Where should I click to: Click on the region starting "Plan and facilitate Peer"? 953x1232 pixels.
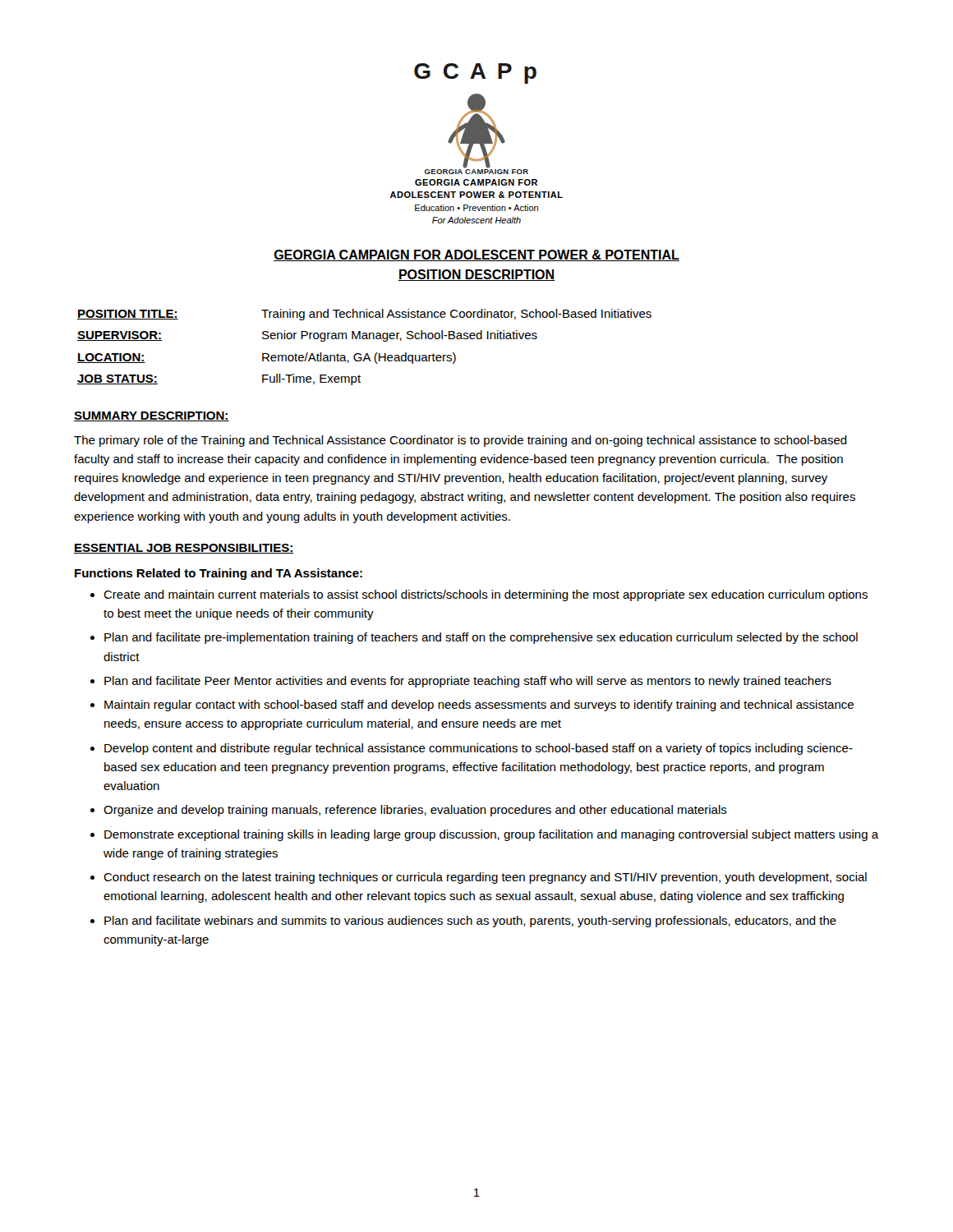[x=467, y=680]
